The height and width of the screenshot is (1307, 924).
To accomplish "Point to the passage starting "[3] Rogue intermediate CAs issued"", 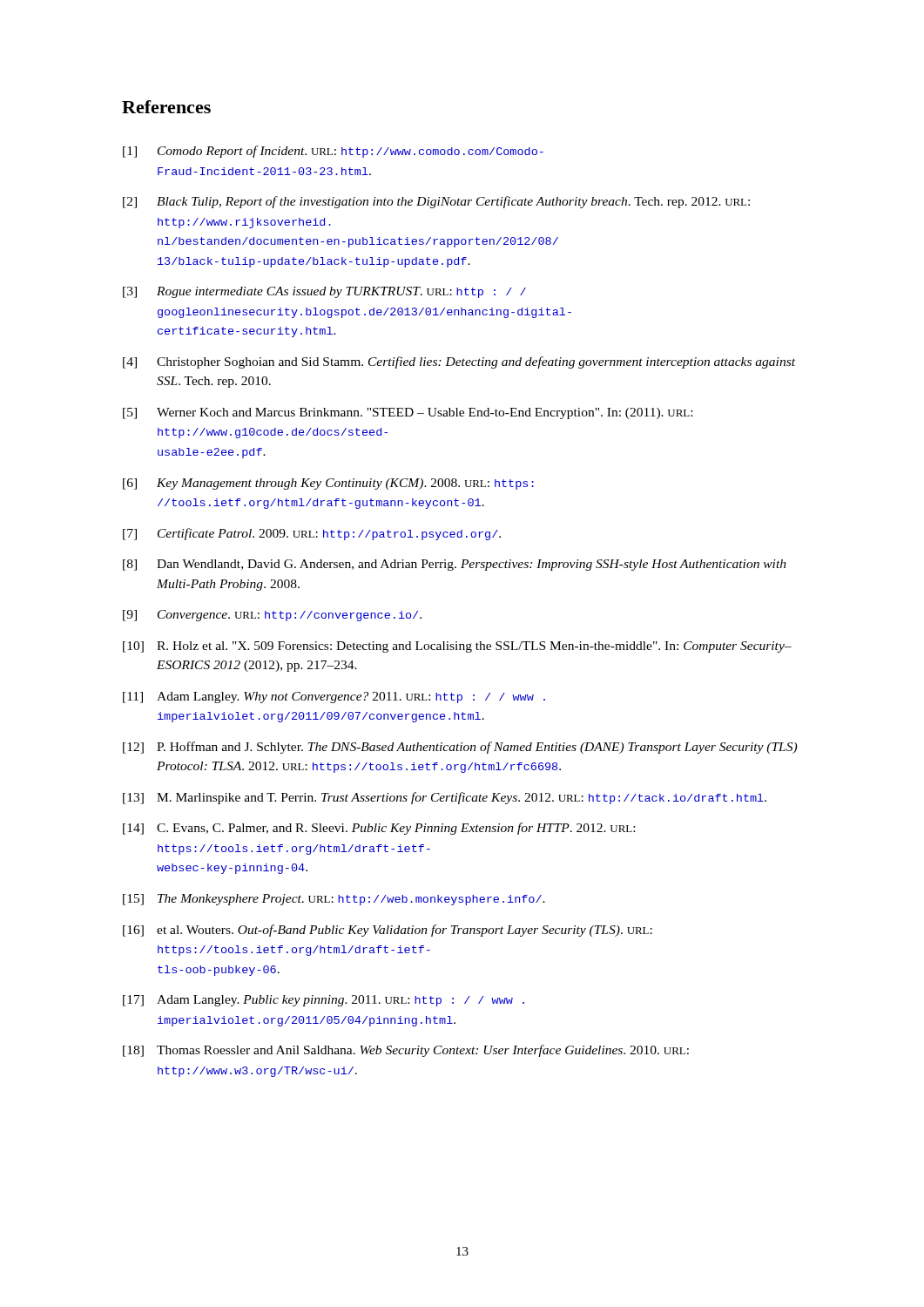I will point(462,311).
